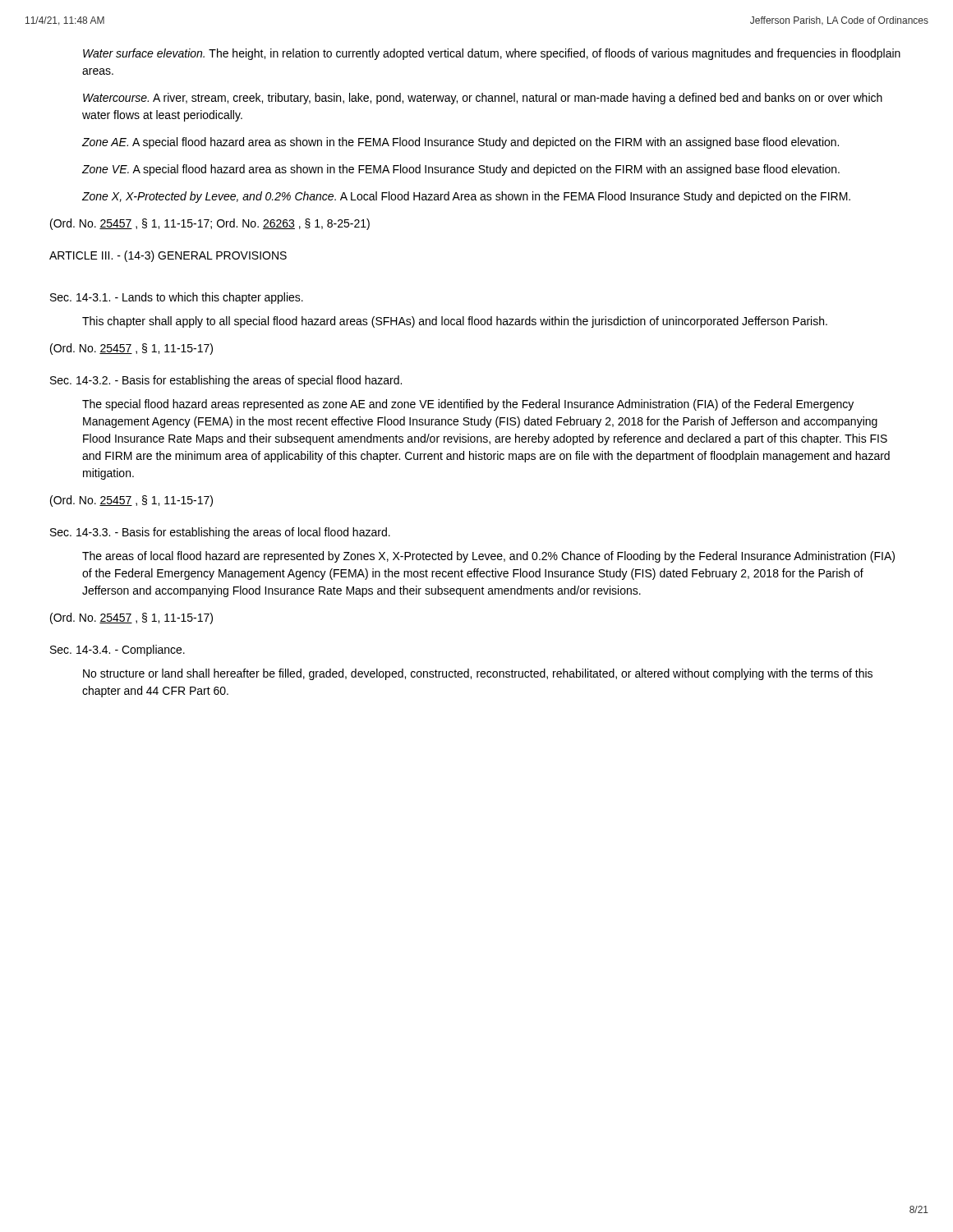The width and height of the screenshot is (953, 1232).
Task: Click on the text block containing "The special flood hazard areas represented as zone"
Action: (x=486, y=439)
